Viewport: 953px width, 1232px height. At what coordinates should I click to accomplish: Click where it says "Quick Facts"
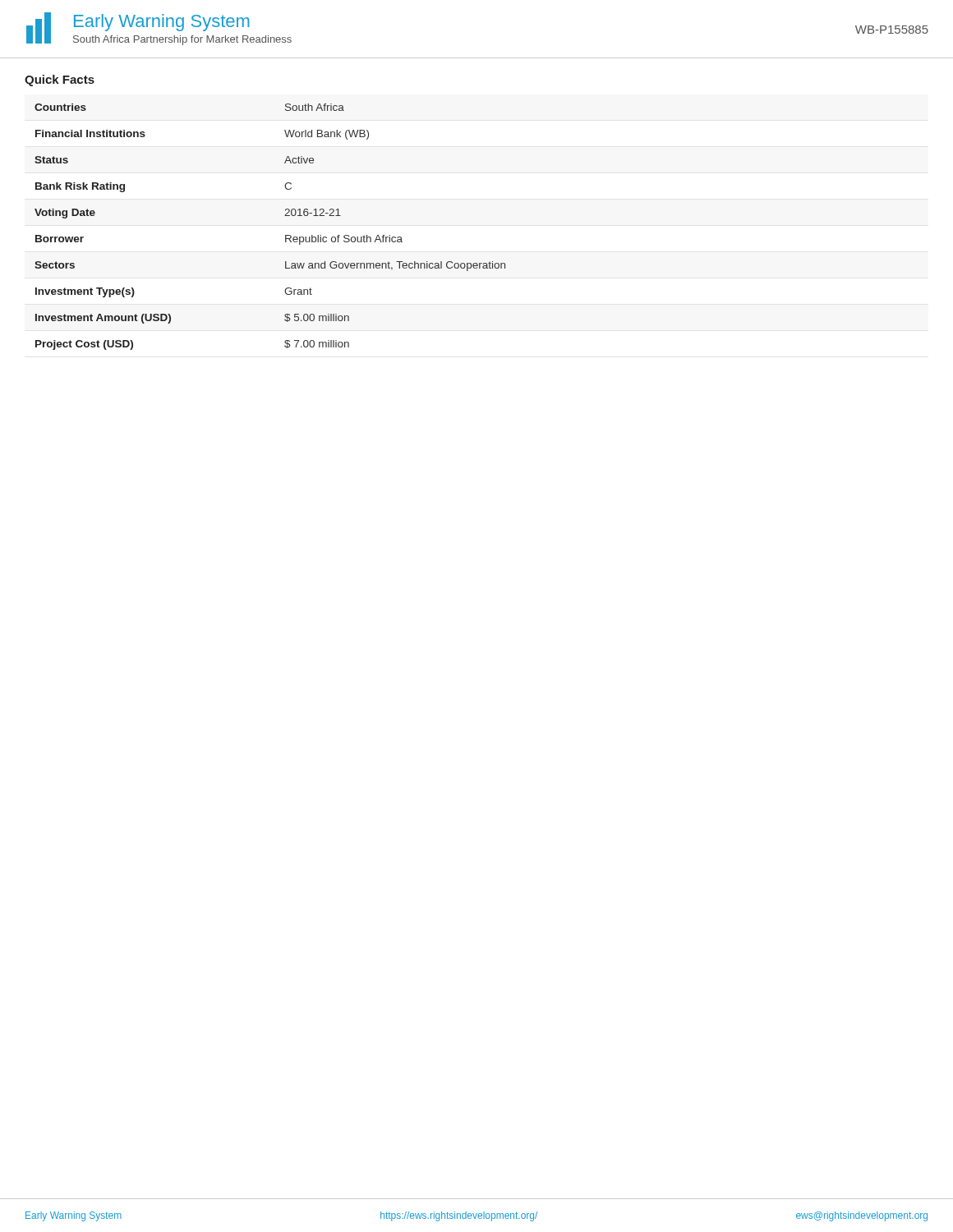(60, 79)
